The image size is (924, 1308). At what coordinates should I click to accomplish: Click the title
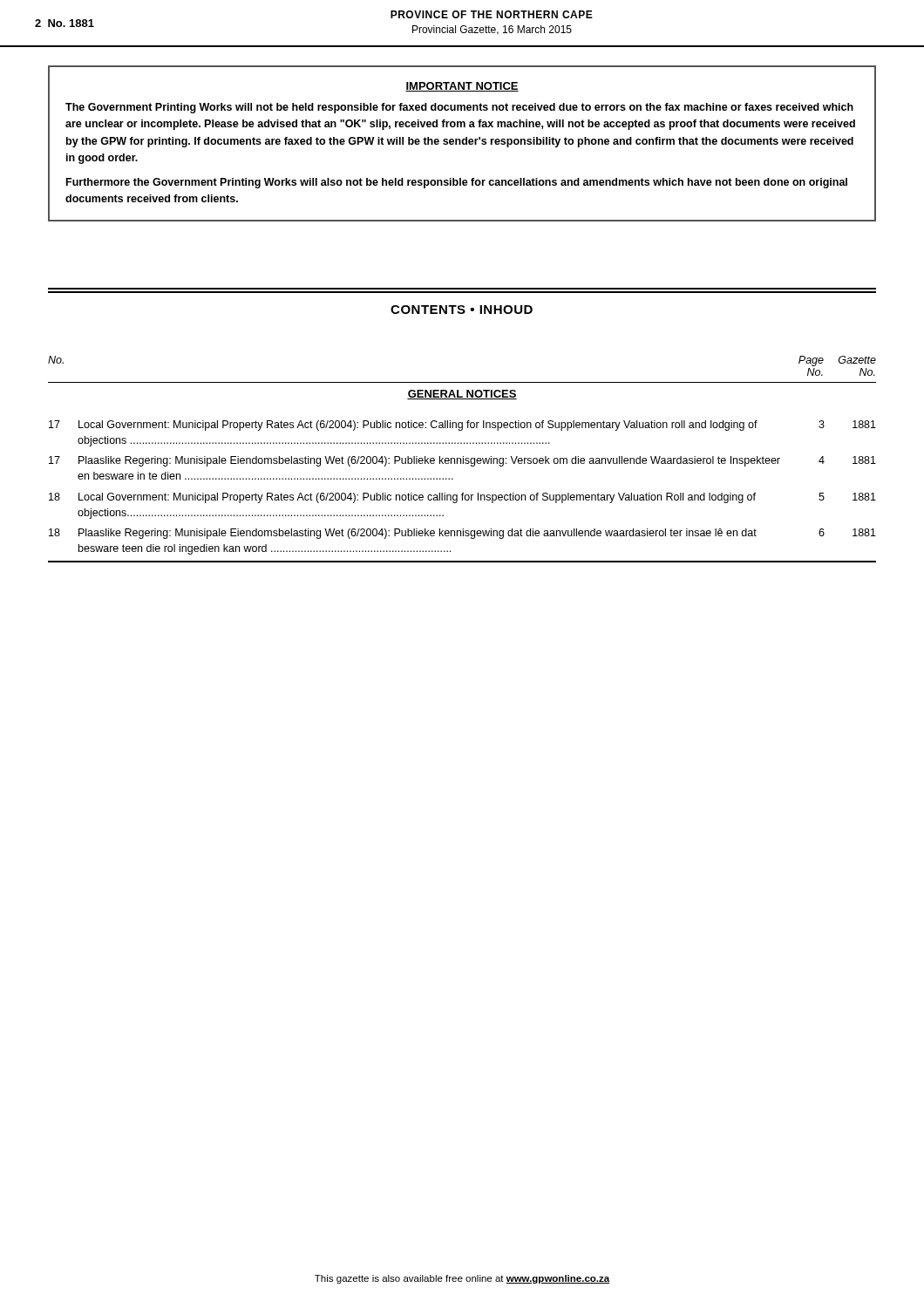[x=462, y=306]
